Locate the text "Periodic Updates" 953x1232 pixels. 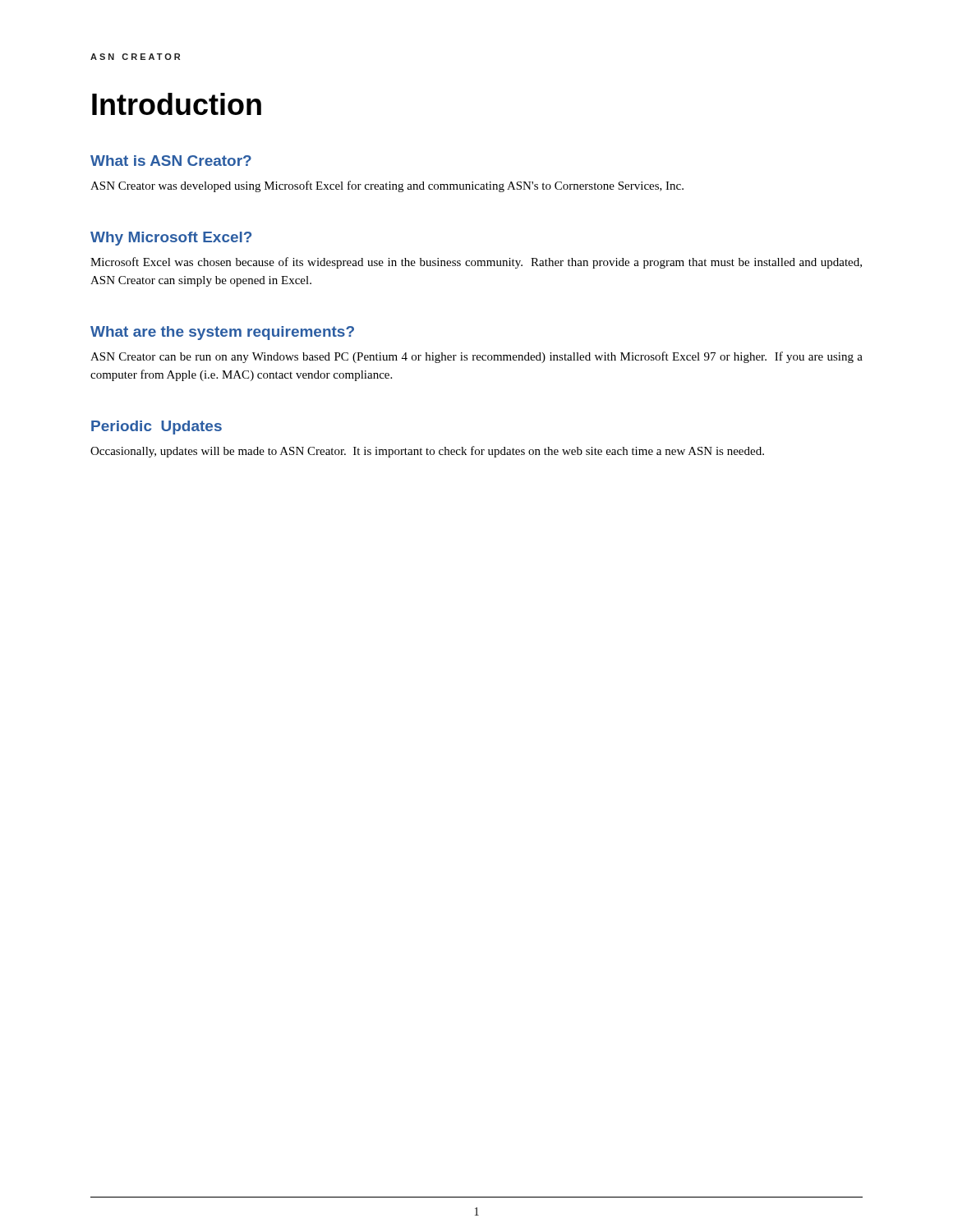pyautogui.click(x=156, y=425)
